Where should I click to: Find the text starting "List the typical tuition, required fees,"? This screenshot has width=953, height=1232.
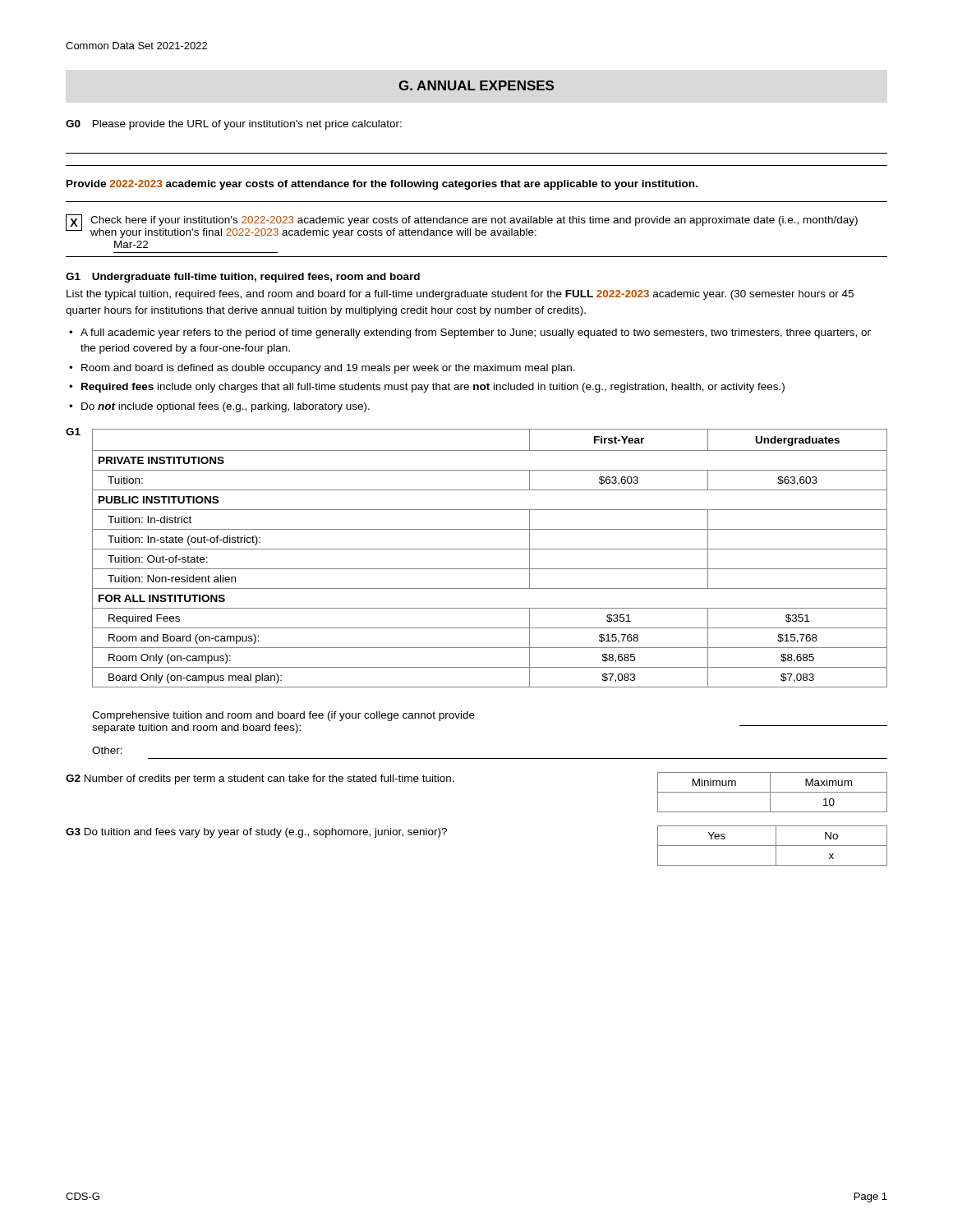point(460,302)
